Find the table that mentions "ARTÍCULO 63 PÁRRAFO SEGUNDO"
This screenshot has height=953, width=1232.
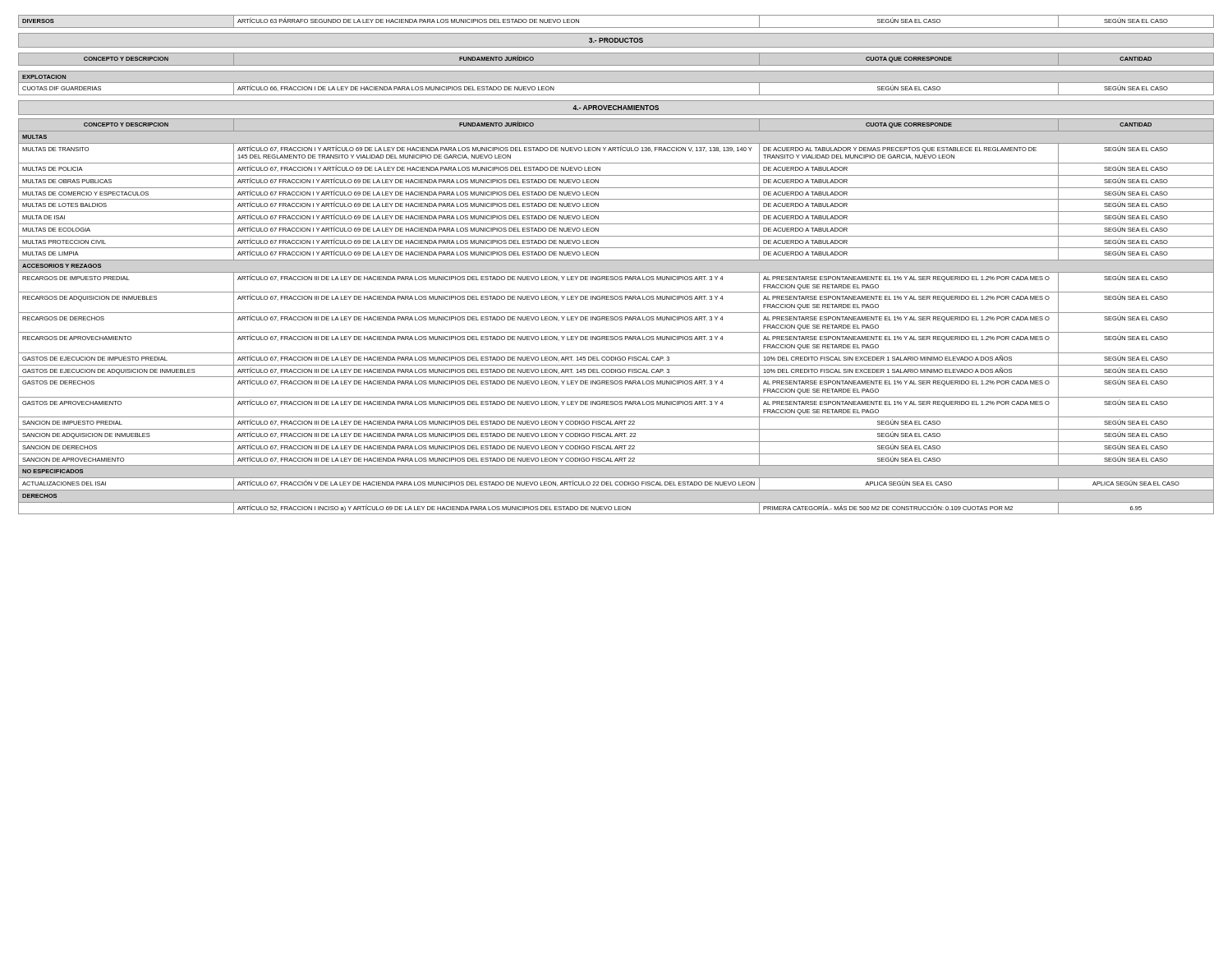pos(616,21)
